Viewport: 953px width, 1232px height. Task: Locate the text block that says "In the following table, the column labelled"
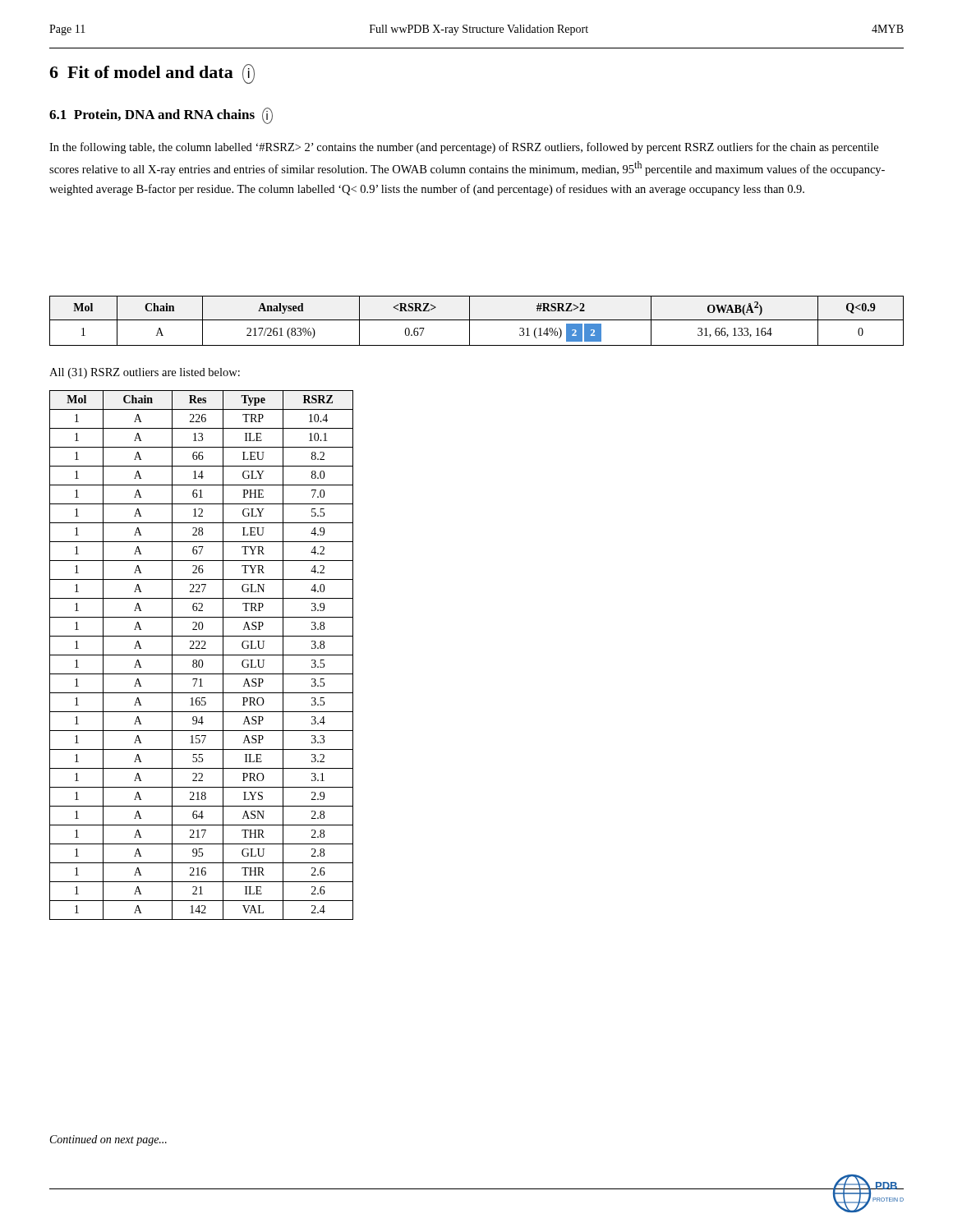pos(467,168)
